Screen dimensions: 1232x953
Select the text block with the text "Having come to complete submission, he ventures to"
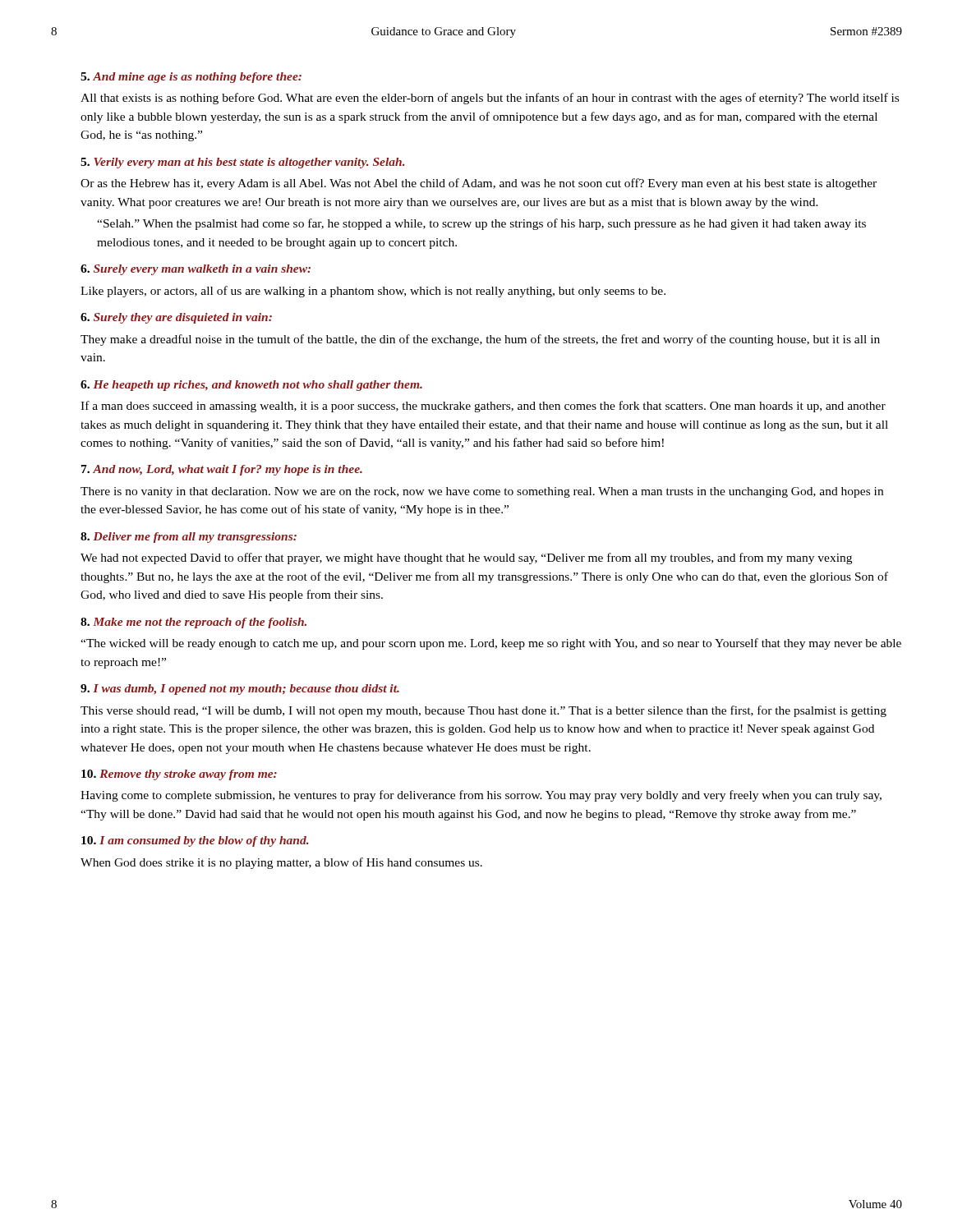pos(481,804)
